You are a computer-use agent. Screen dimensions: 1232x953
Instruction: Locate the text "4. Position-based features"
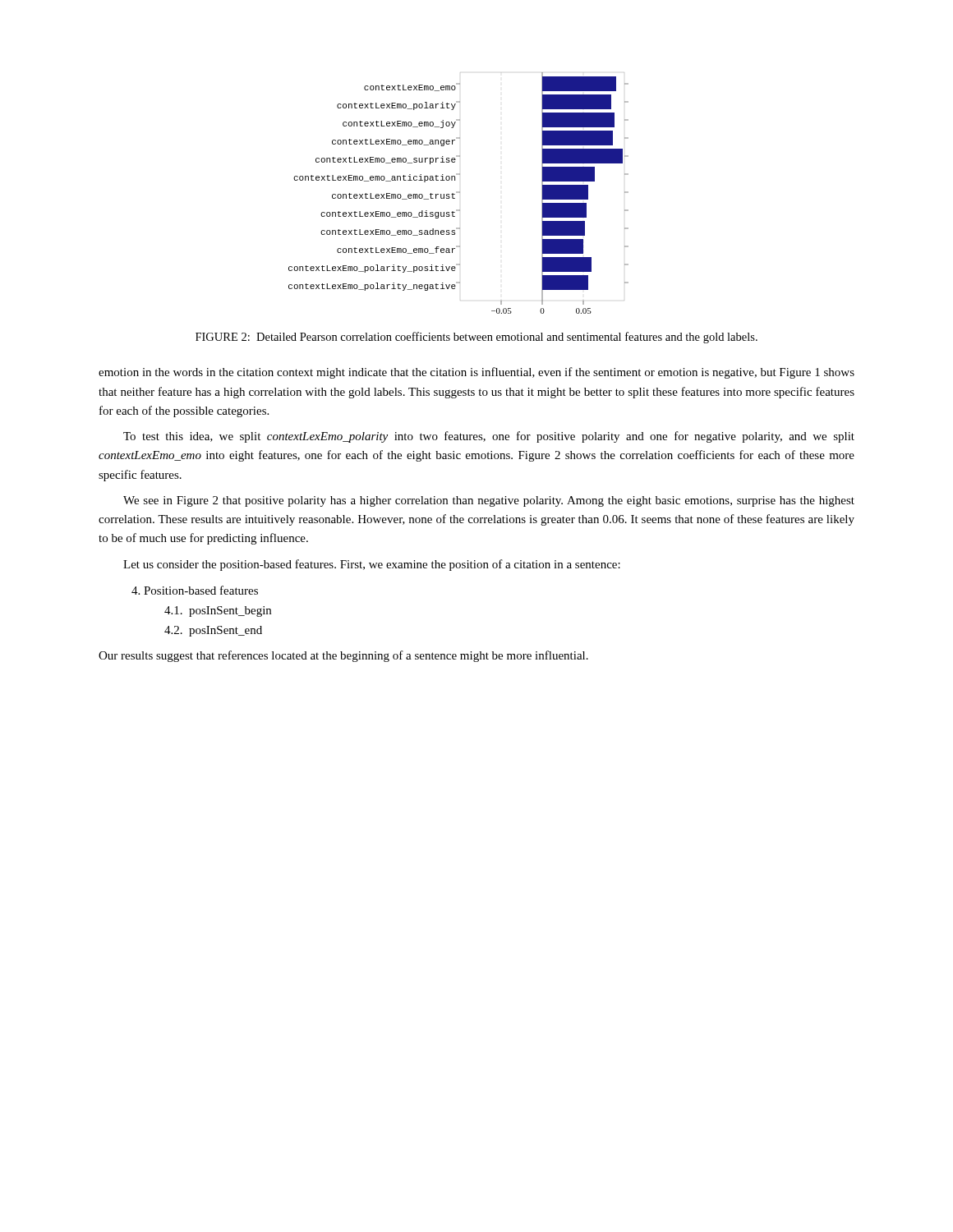[195, 590]
